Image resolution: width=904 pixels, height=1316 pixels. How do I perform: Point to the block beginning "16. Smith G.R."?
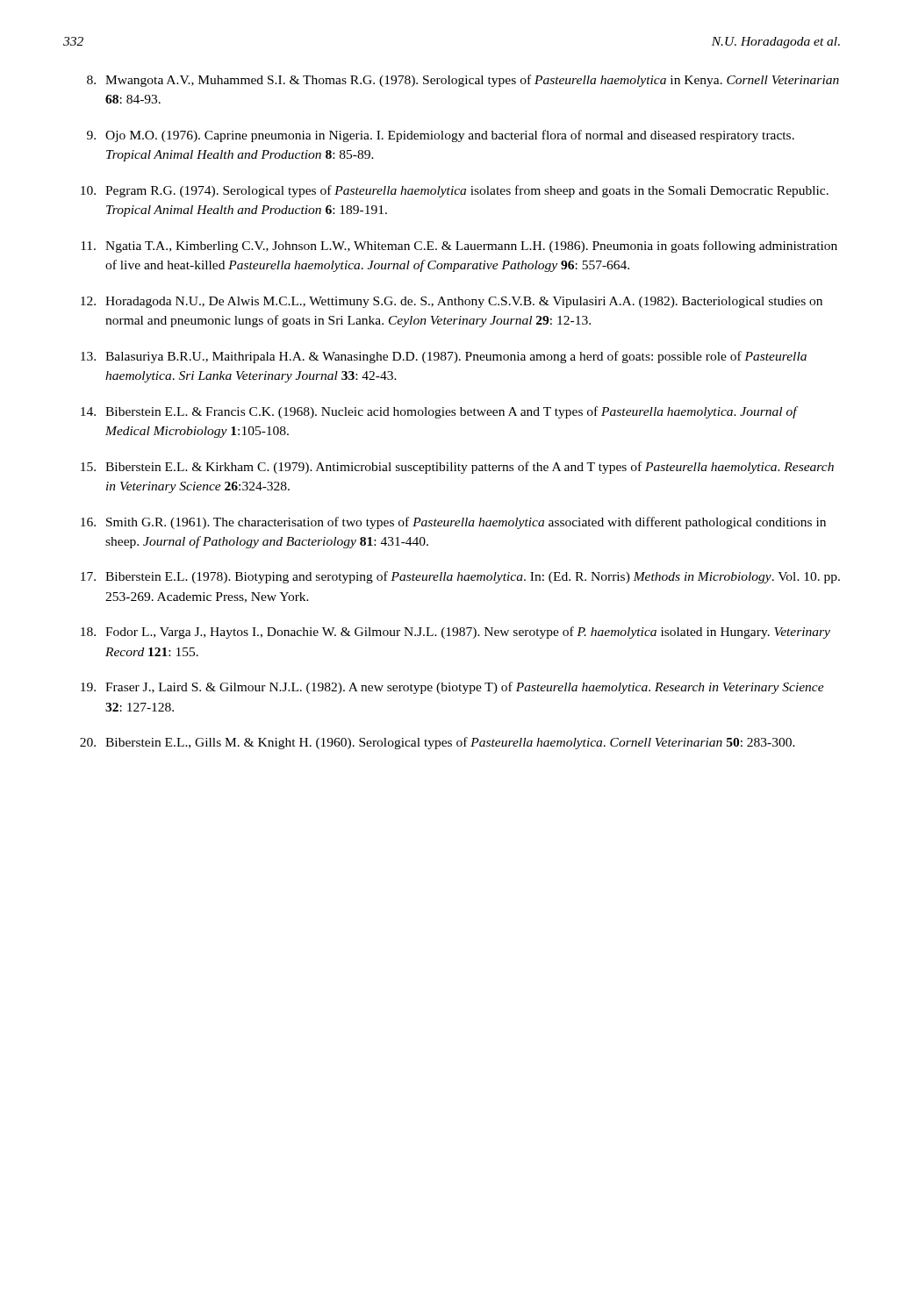[452, 532]
